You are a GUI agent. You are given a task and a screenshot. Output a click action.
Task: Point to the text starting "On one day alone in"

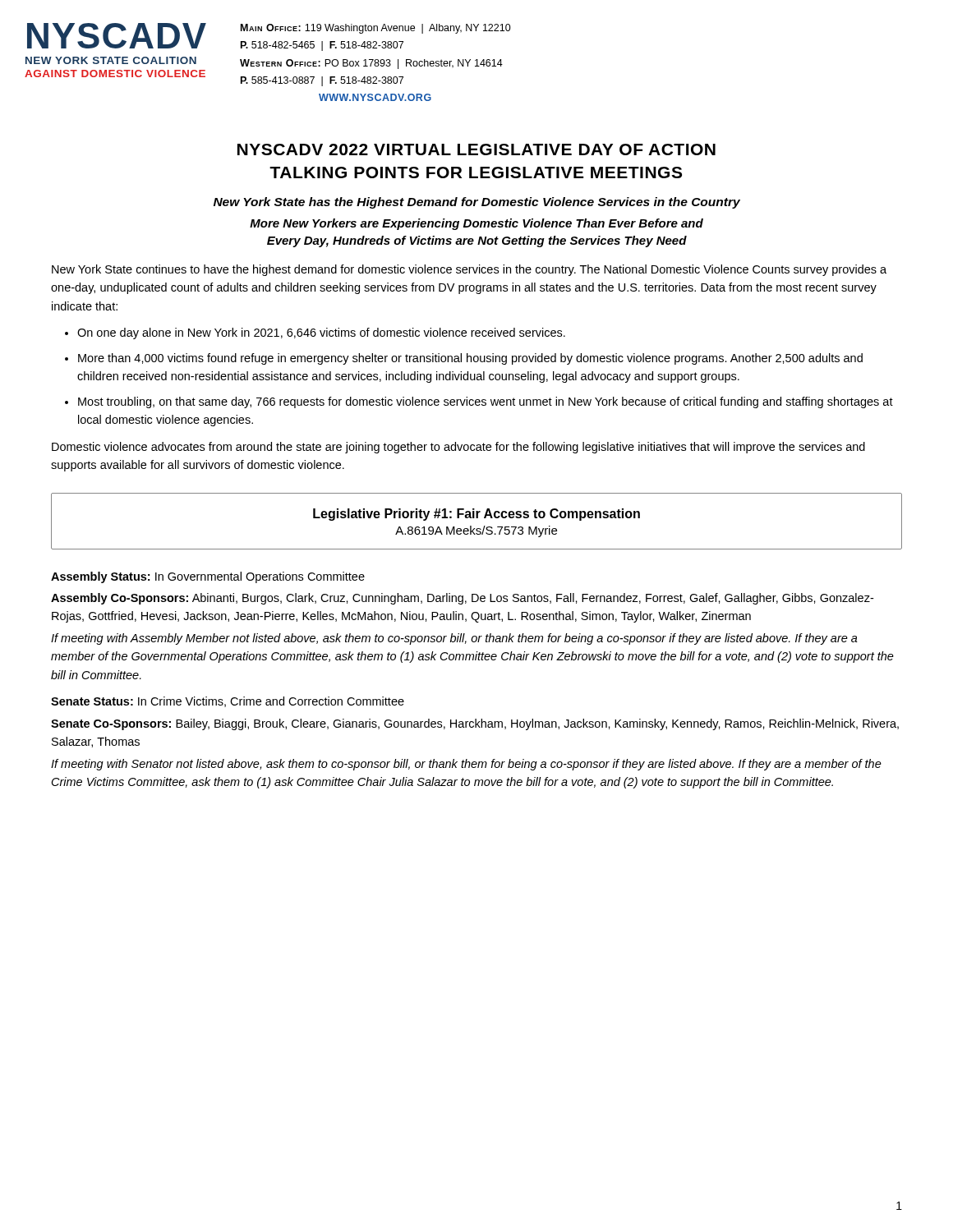[x=322, y=333]
